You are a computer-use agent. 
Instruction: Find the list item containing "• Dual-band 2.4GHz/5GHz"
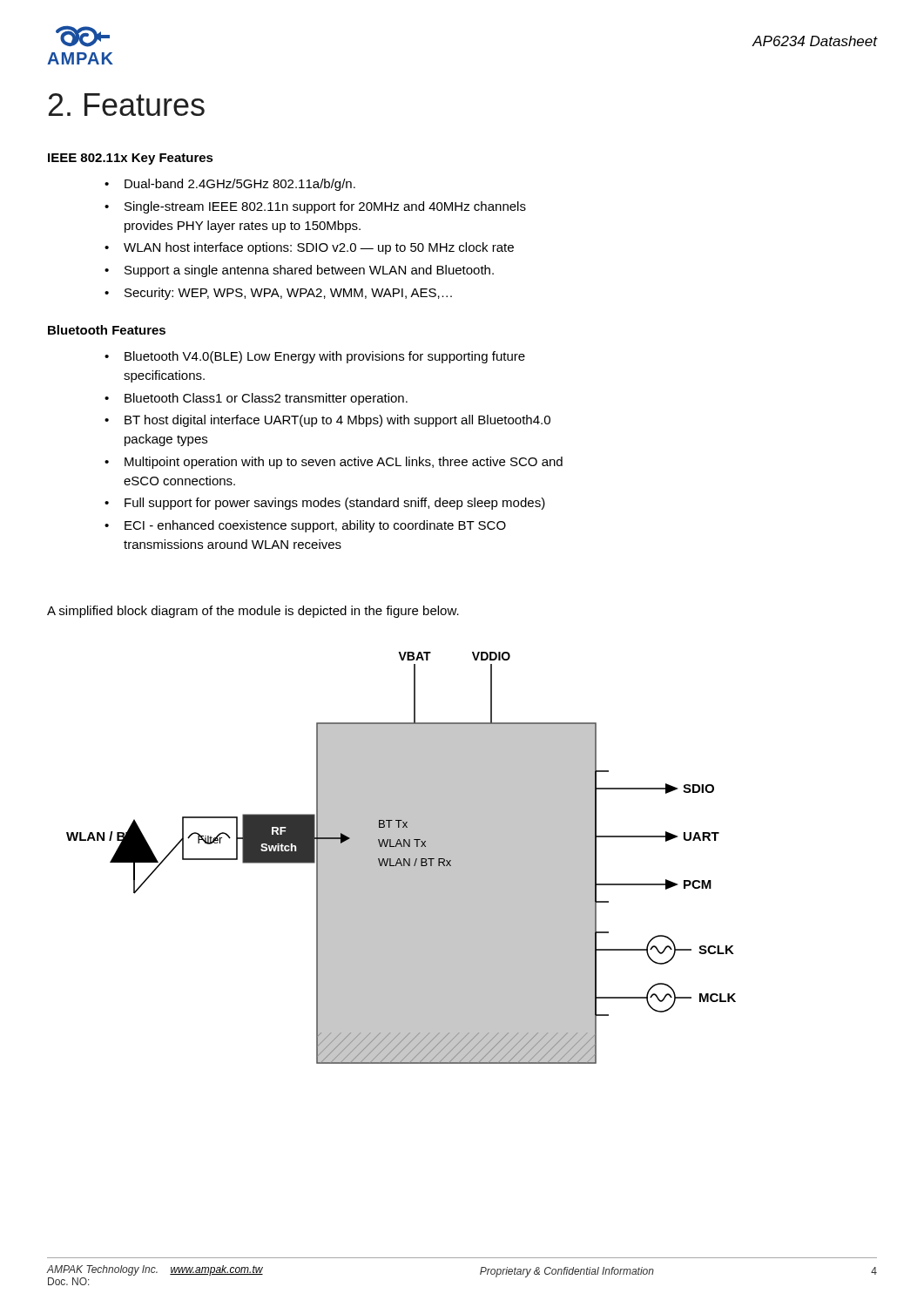point(230,185)
